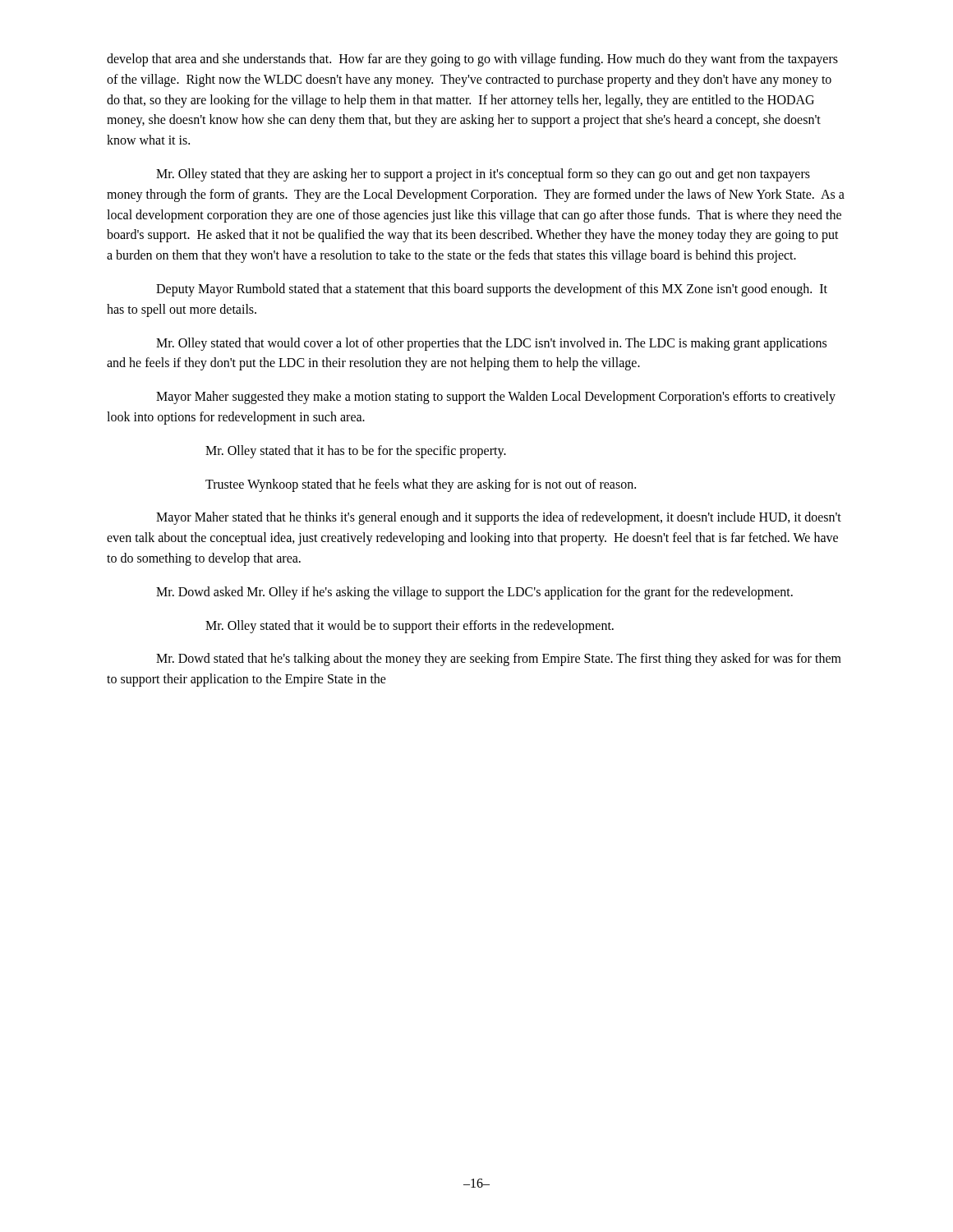Where is the passage that starts "Mr. Olley stated that would cover a lot"?

(x=476, y=353)
